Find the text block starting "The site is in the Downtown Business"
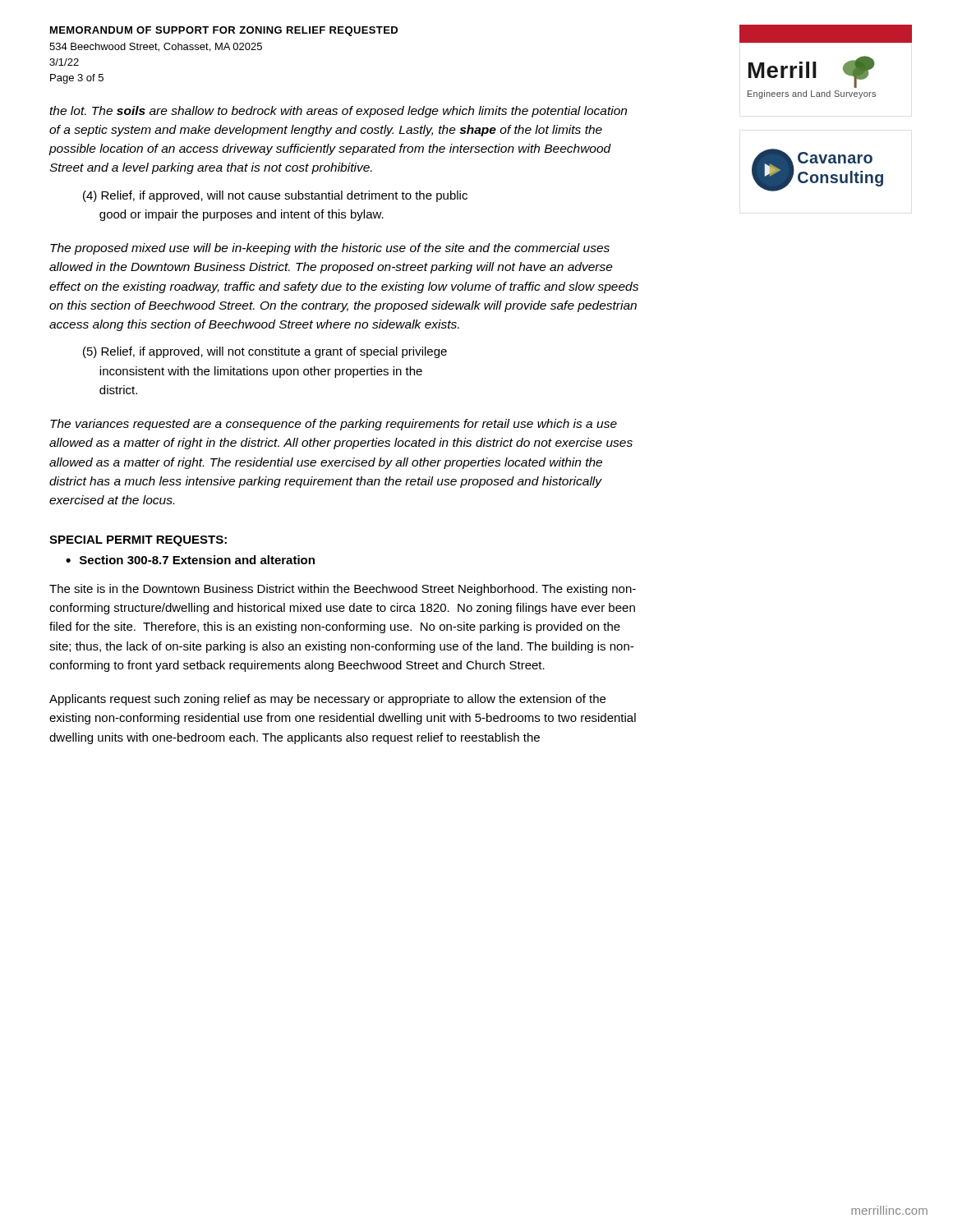 coord(343,627)
